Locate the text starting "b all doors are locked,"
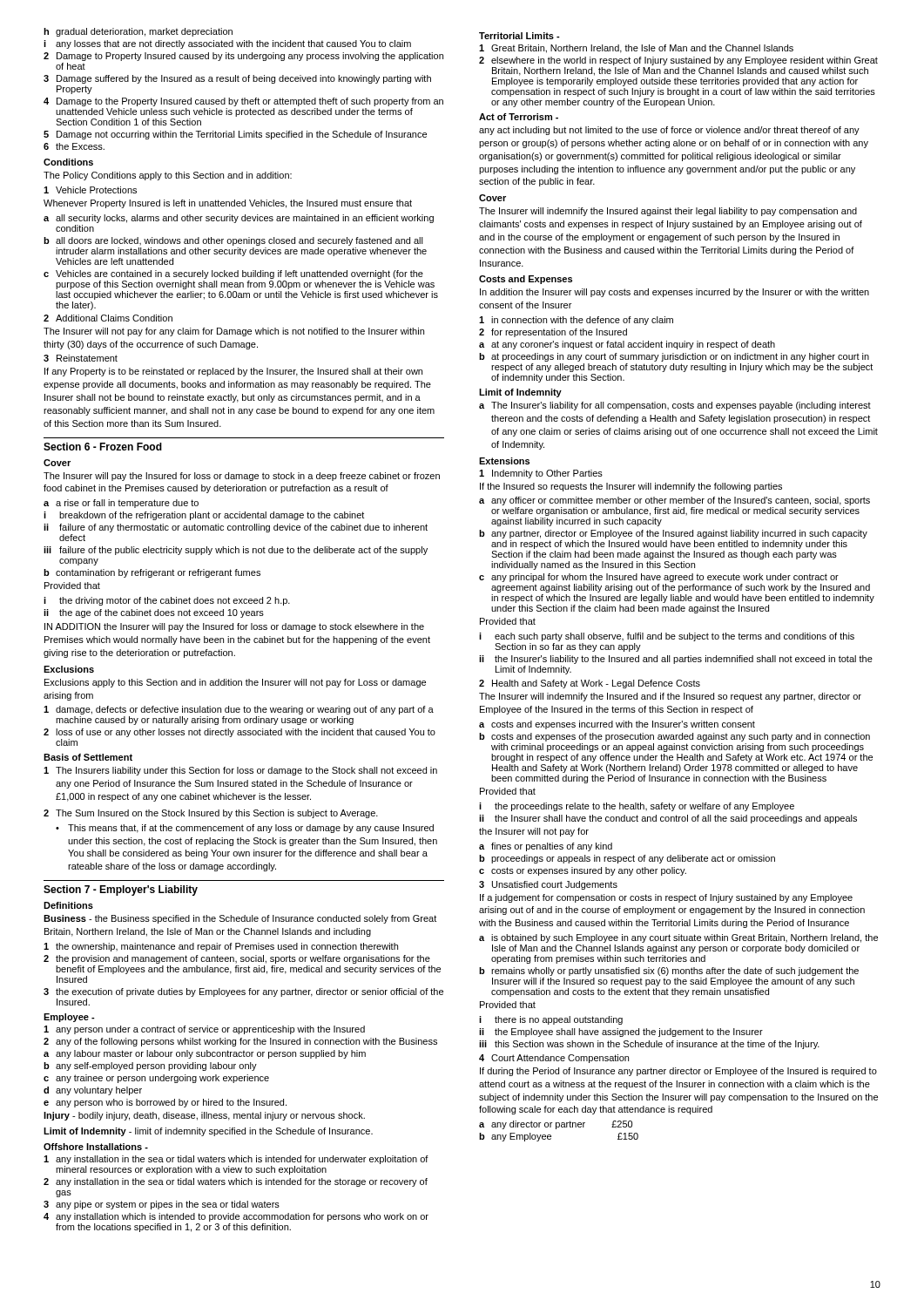This screenshot has height=1307, width=924. coord(244,251)
